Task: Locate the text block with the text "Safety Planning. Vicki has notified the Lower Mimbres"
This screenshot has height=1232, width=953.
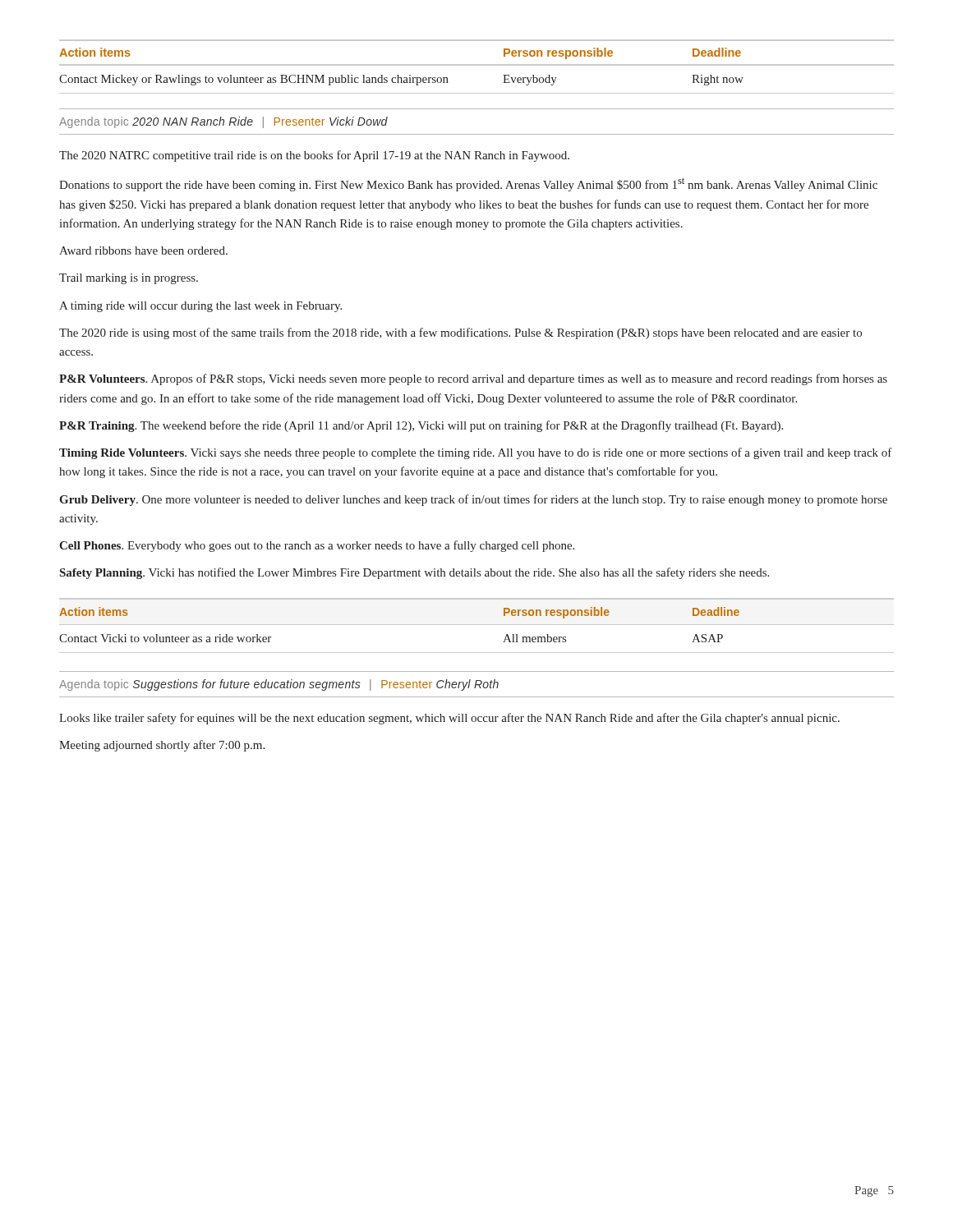Action: 476,573
